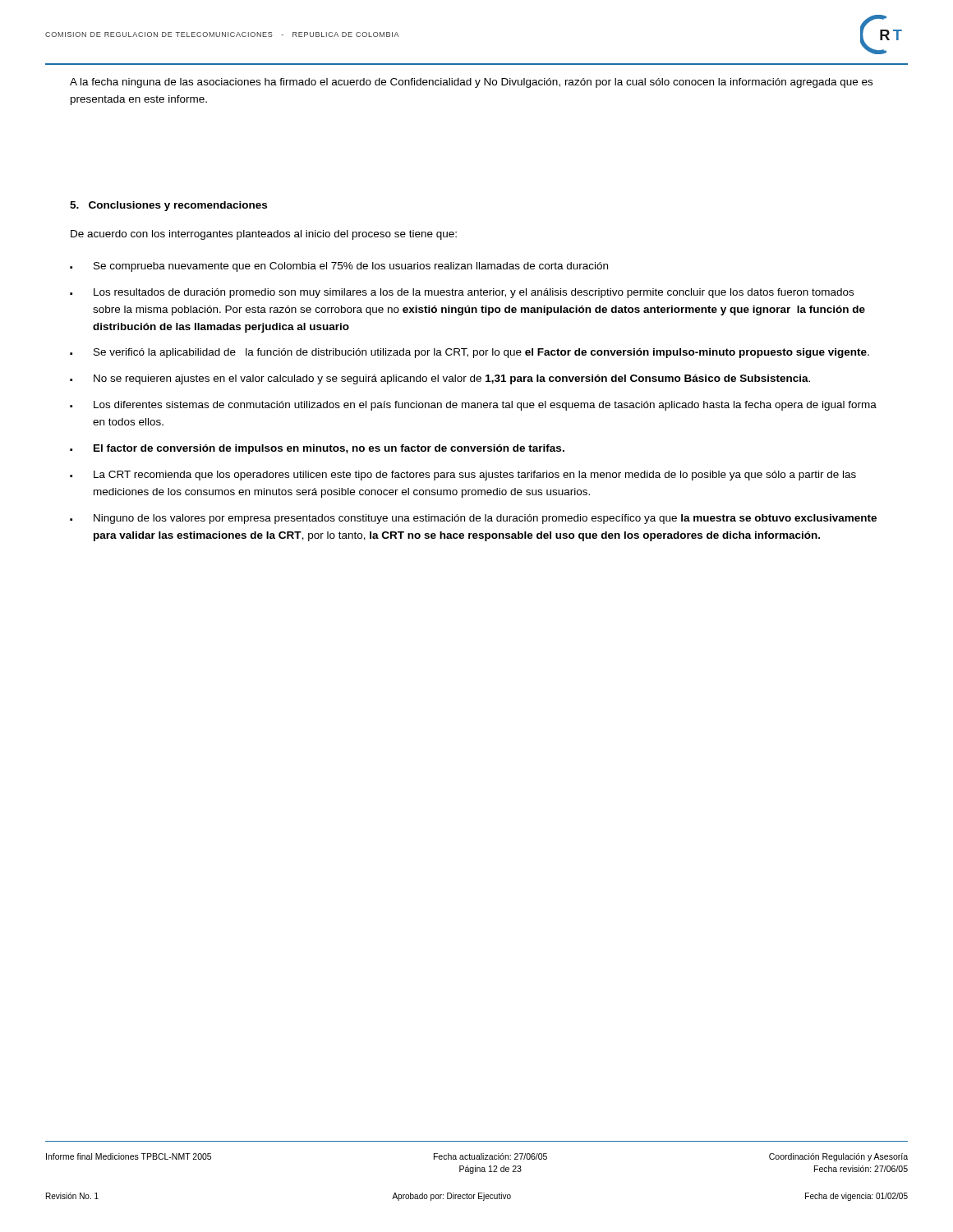Locate the block of text that opens with "▪ Ninguno de"

pos(476,527)
